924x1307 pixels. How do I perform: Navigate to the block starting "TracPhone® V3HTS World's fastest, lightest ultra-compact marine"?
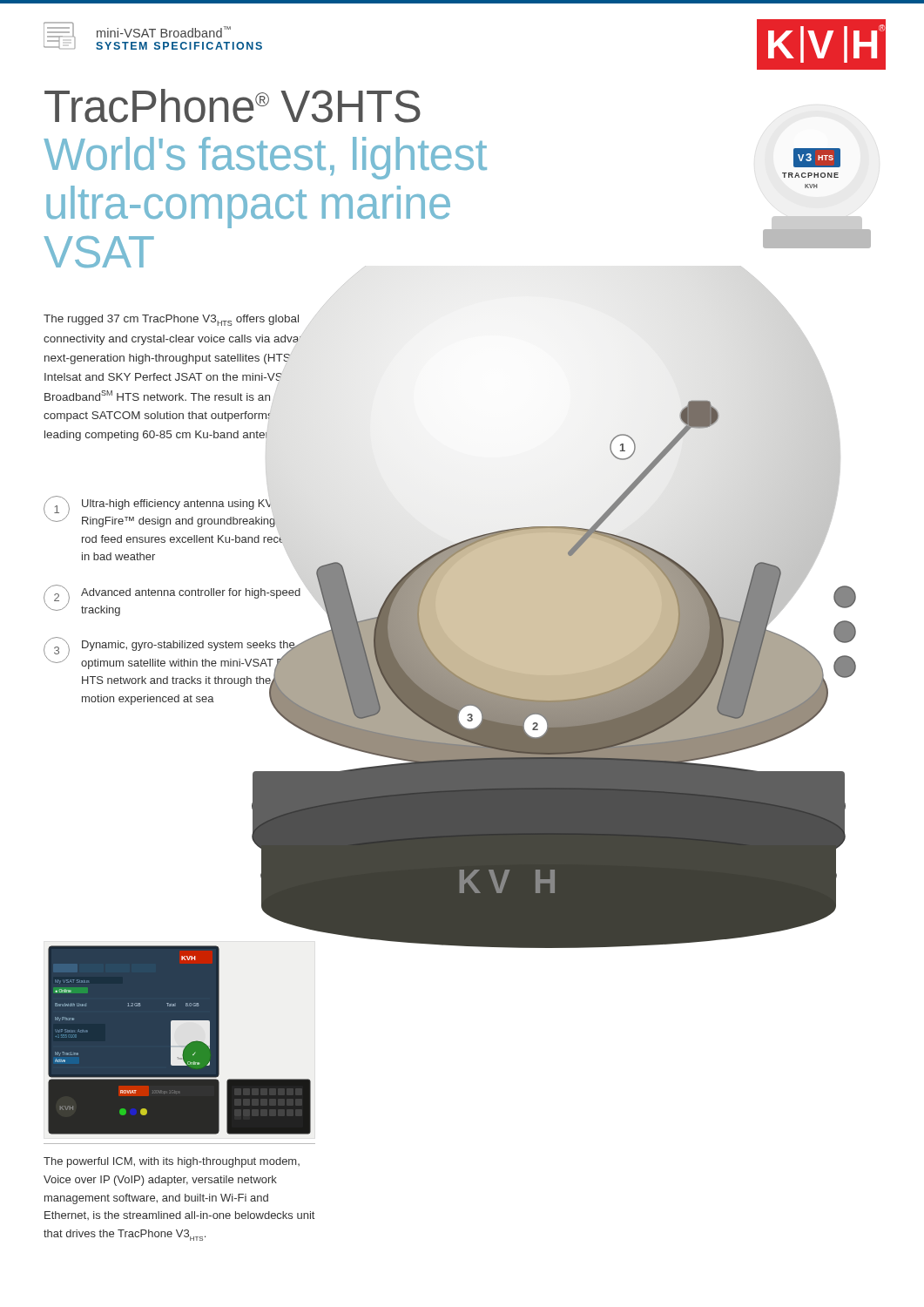coord(279,180)
